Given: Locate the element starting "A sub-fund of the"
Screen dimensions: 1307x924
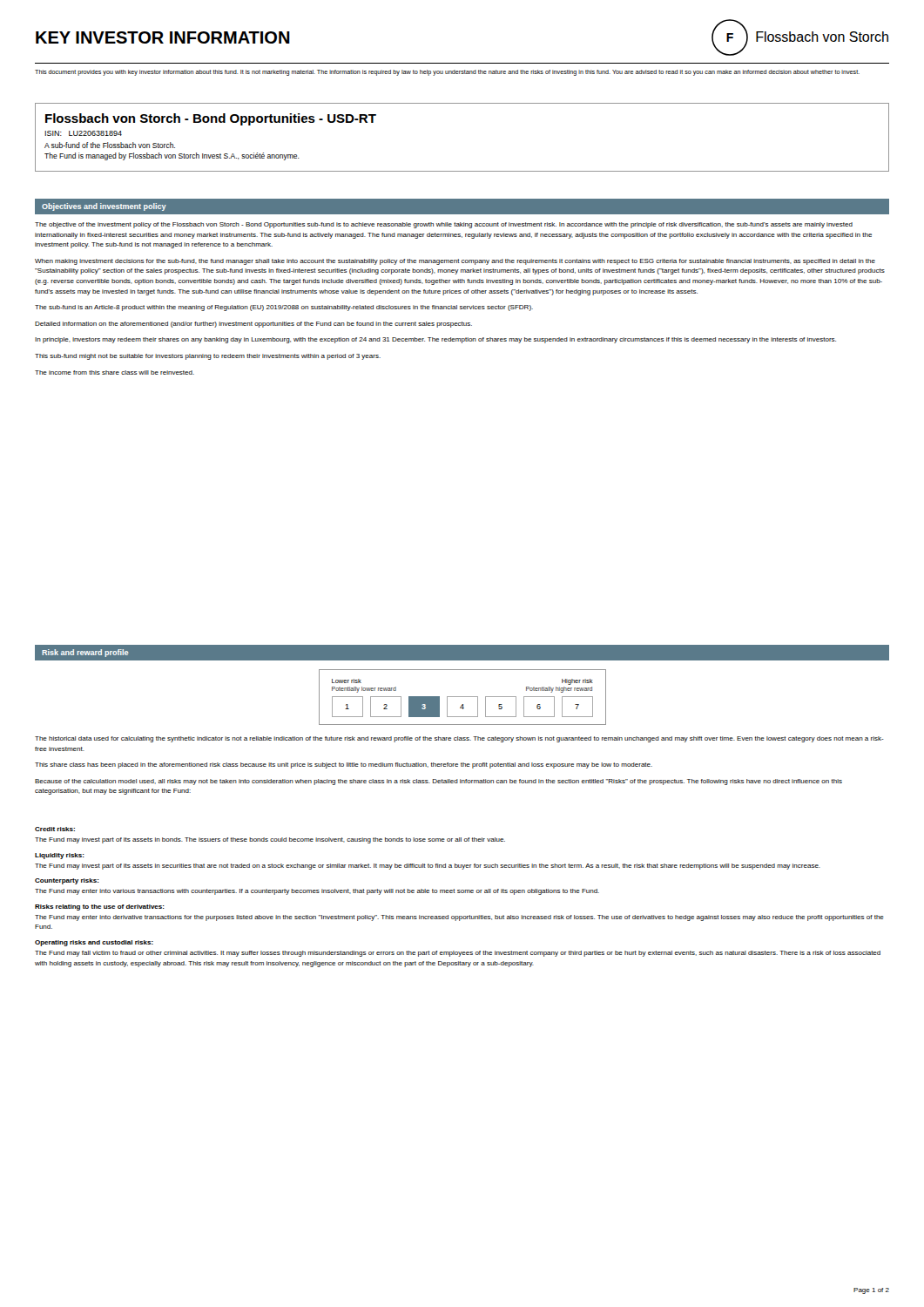Looking at the screenshot, I should click(110, 146).
